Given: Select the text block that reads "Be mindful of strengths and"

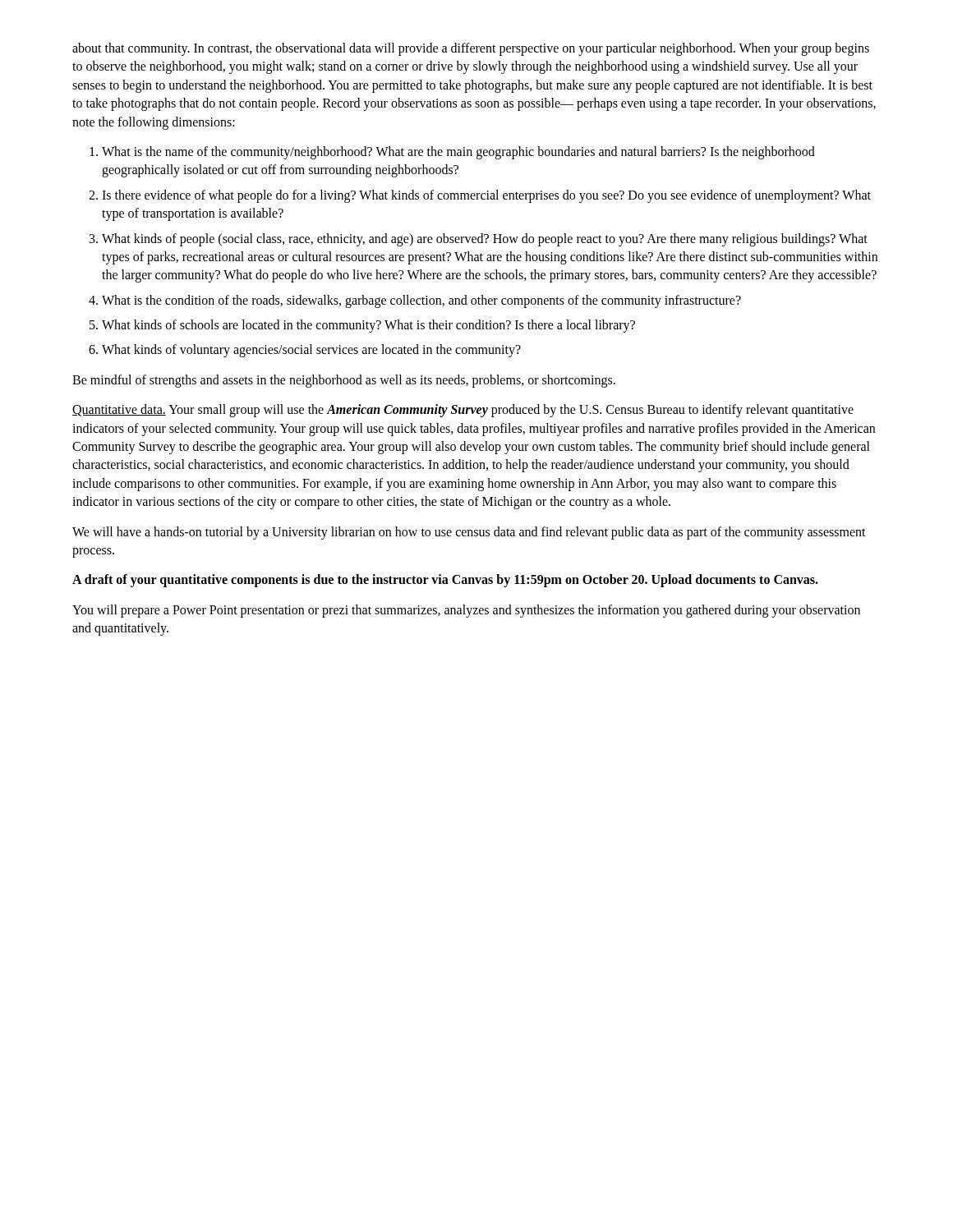Looking at the screenshot, I should 476,380.
